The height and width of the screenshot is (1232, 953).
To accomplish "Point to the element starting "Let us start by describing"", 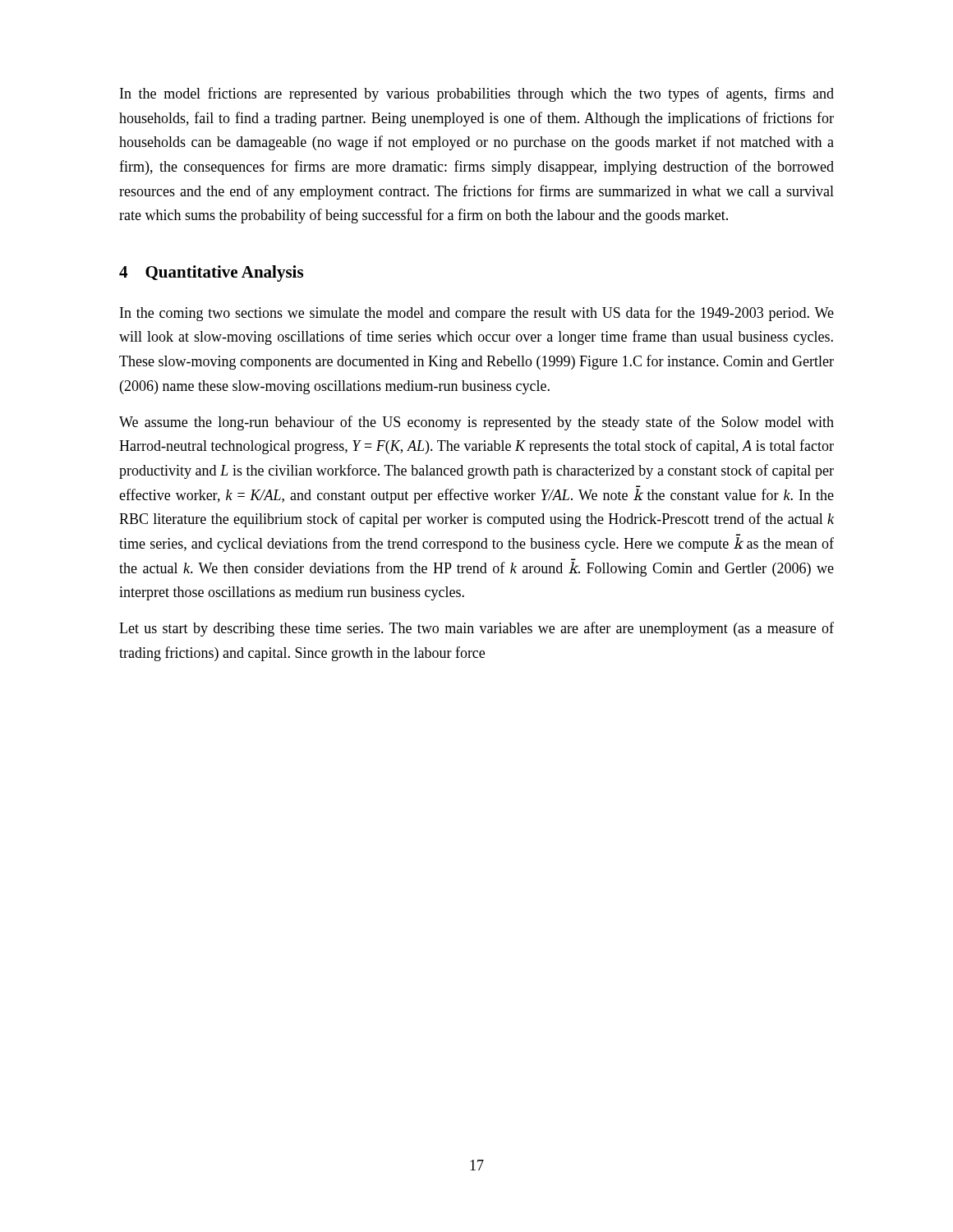I will click(476, 641).
